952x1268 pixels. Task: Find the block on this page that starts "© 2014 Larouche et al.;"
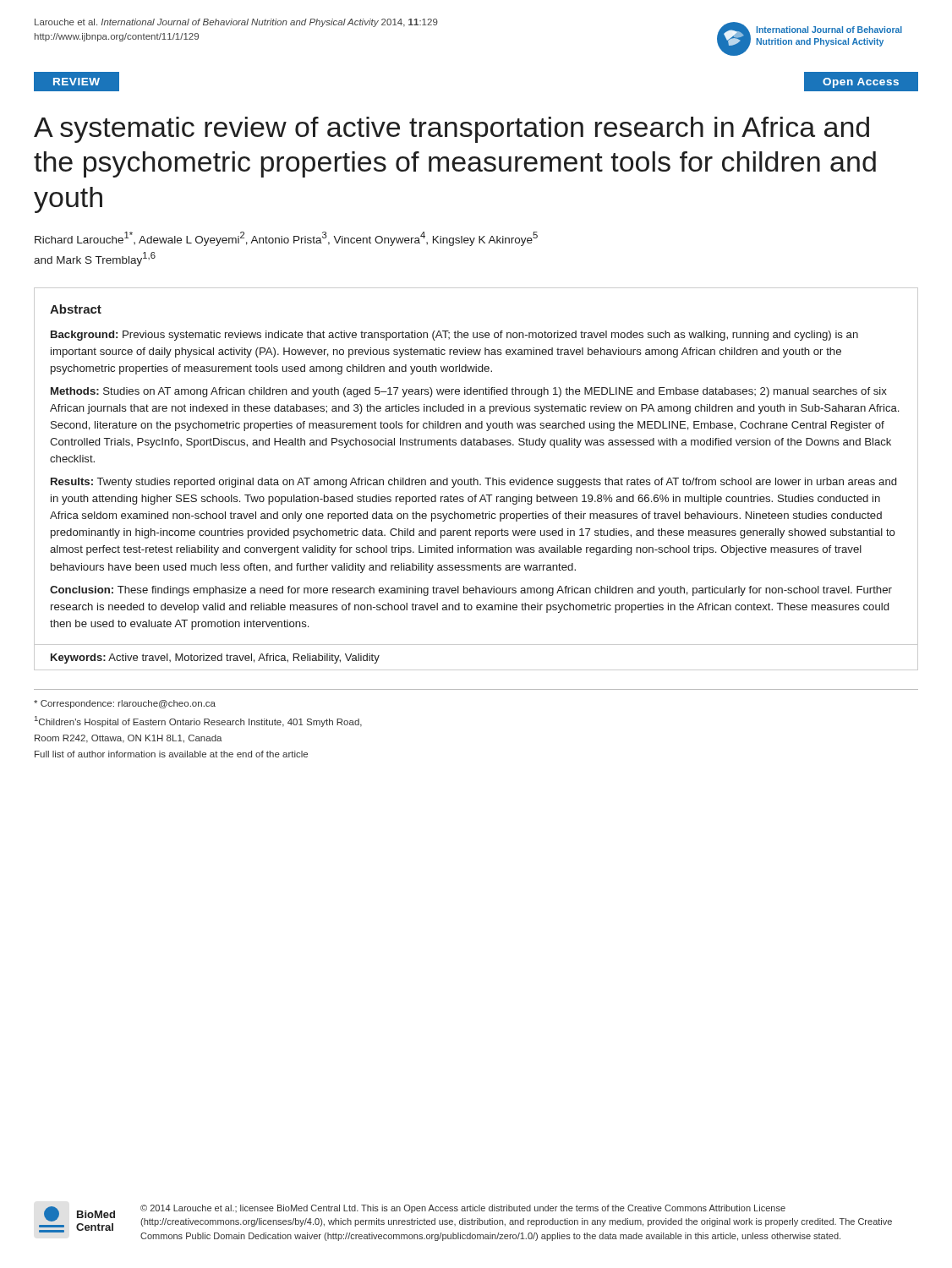click(516, 1221)
